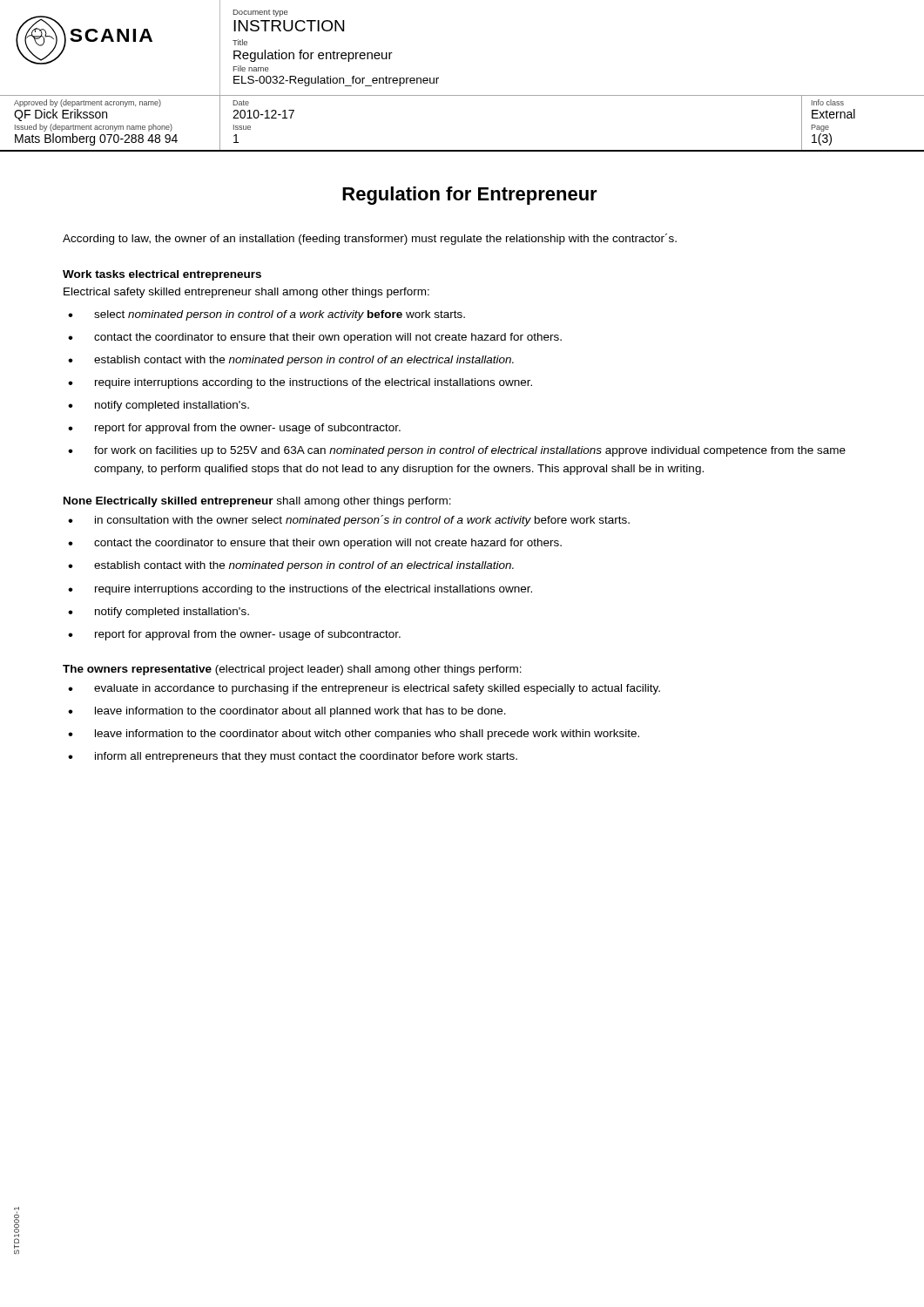Find the block on this page that starts "• in consultation with the owner select"
Image resolution: width=924 pixels, height=1307 pixels.
347,521
